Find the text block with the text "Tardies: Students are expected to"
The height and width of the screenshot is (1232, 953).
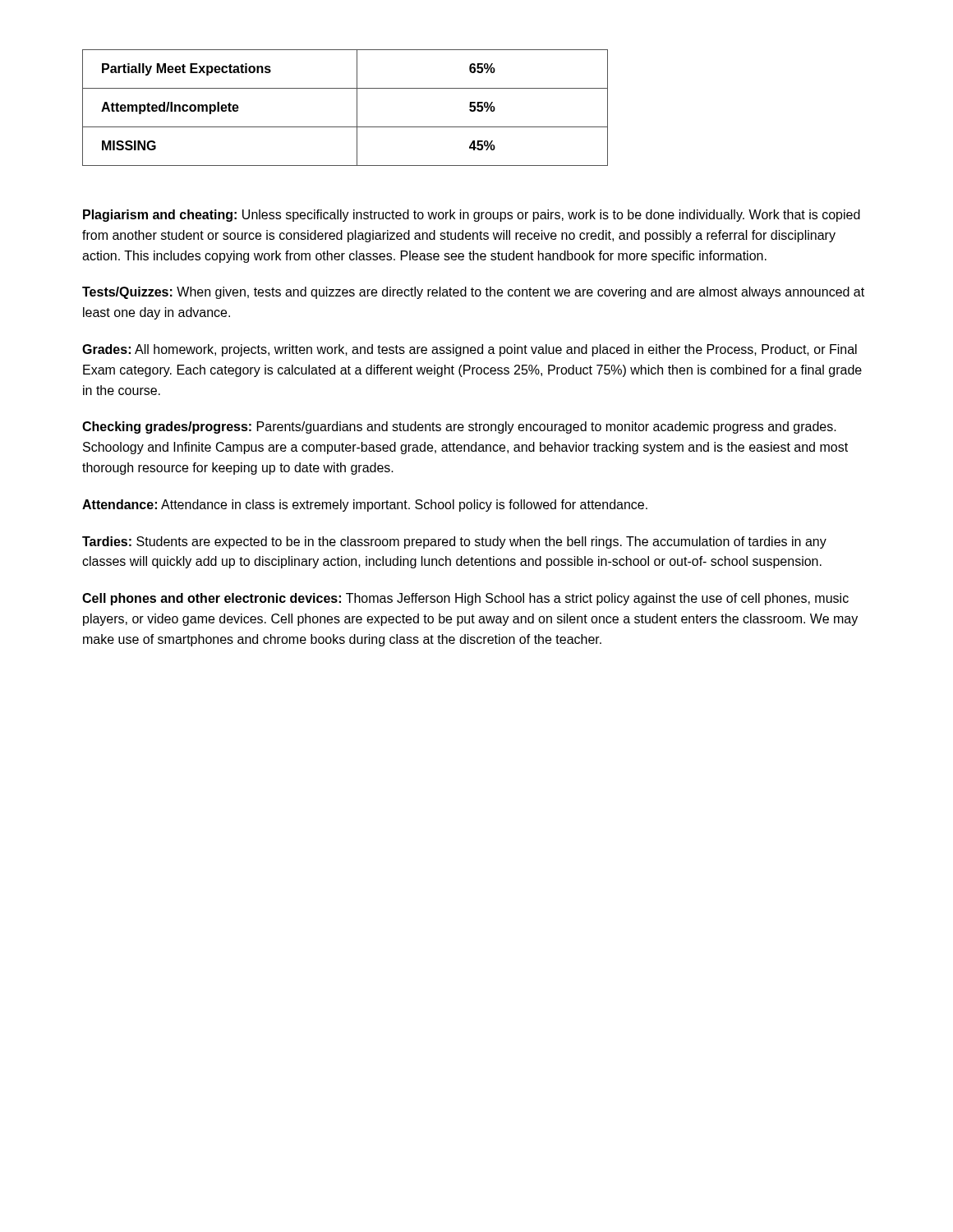coord(454,552)
